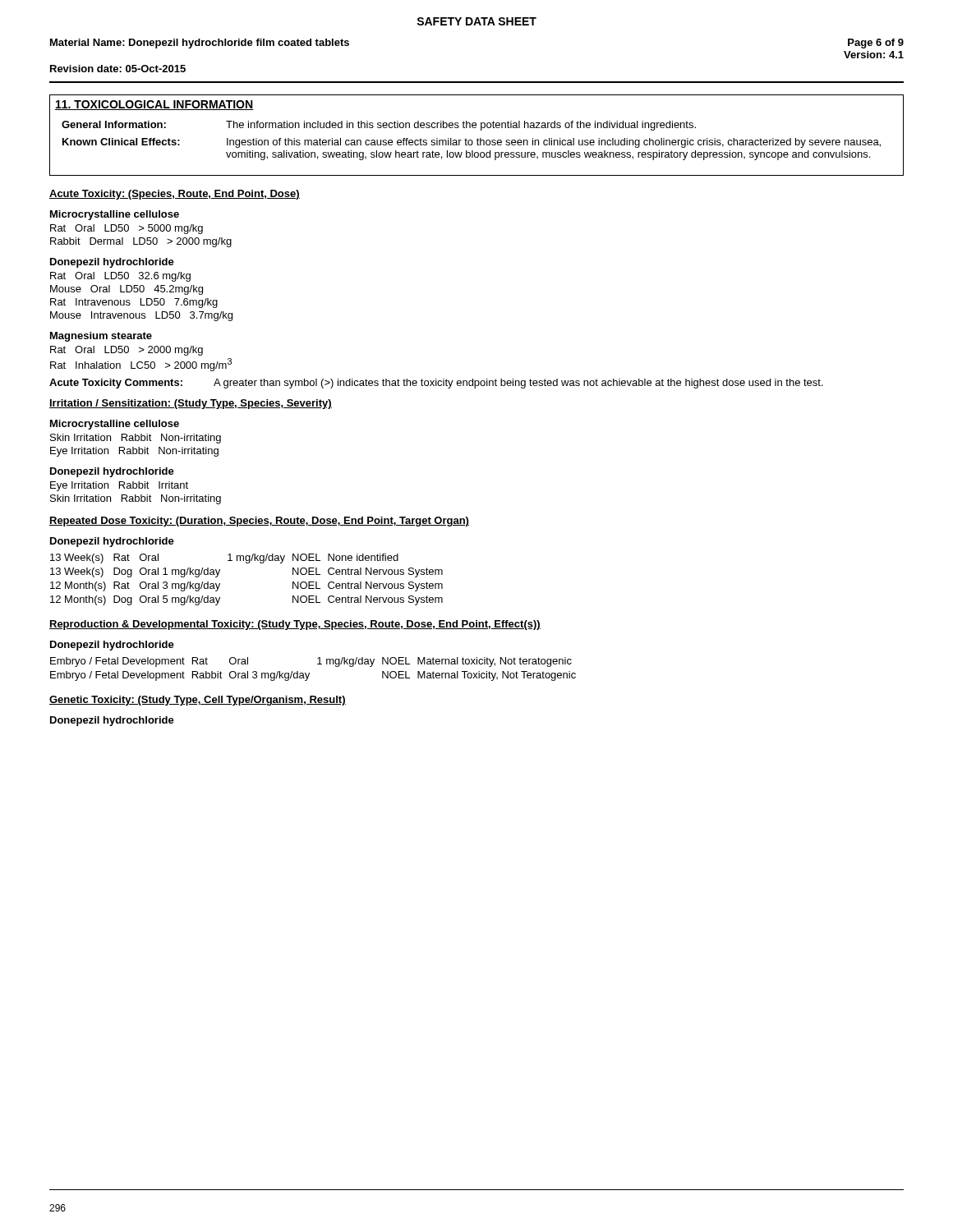Locate the section header that says "Genetic Toxicity: (Study Type, Cell"
The width and height of the screenshot is (953, 1232).
[197, 700]
